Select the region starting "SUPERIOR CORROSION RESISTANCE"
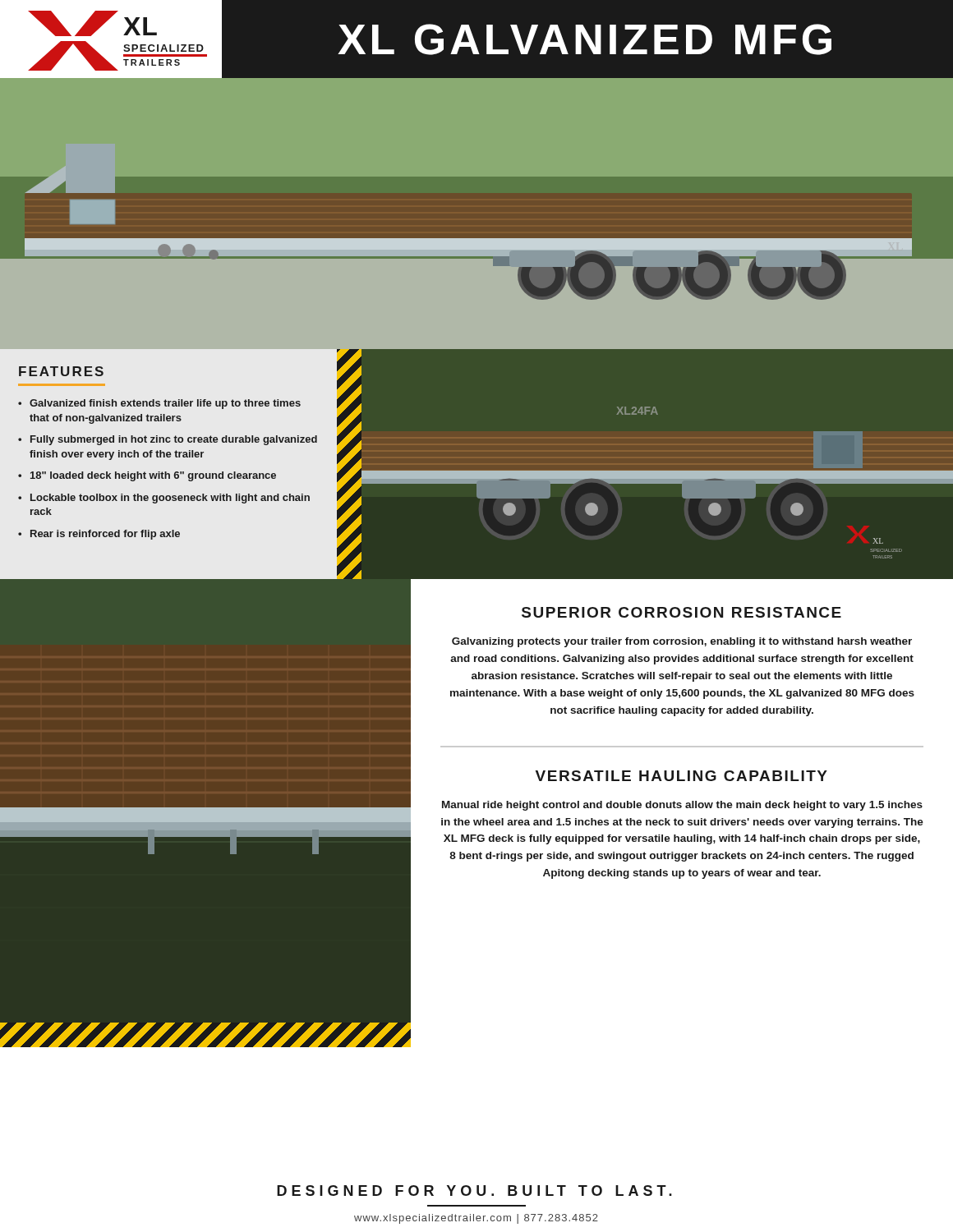Viewport: 953px width, 1232px height. tap(682, 613)
